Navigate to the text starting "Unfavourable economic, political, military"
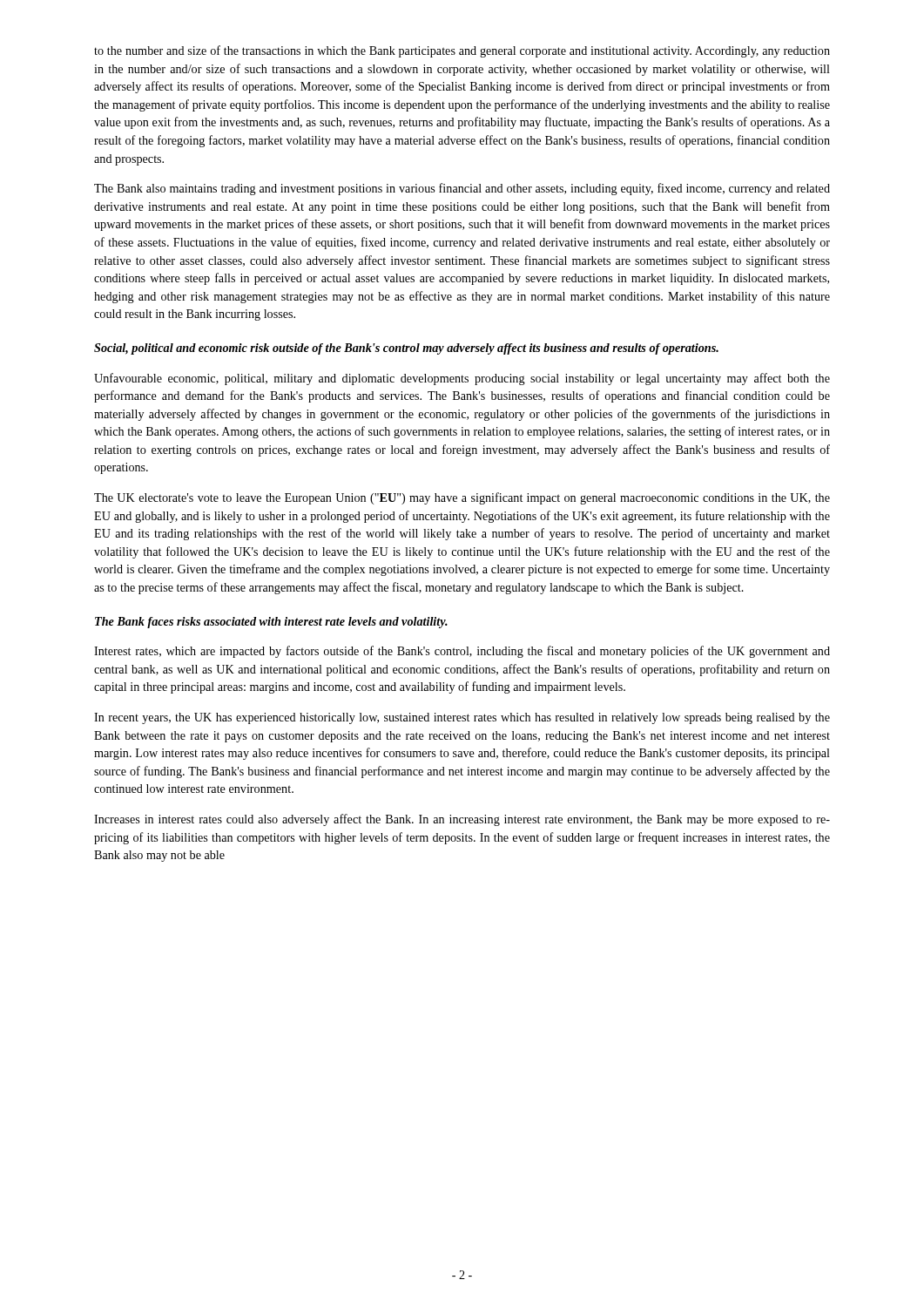 (462, 423)
